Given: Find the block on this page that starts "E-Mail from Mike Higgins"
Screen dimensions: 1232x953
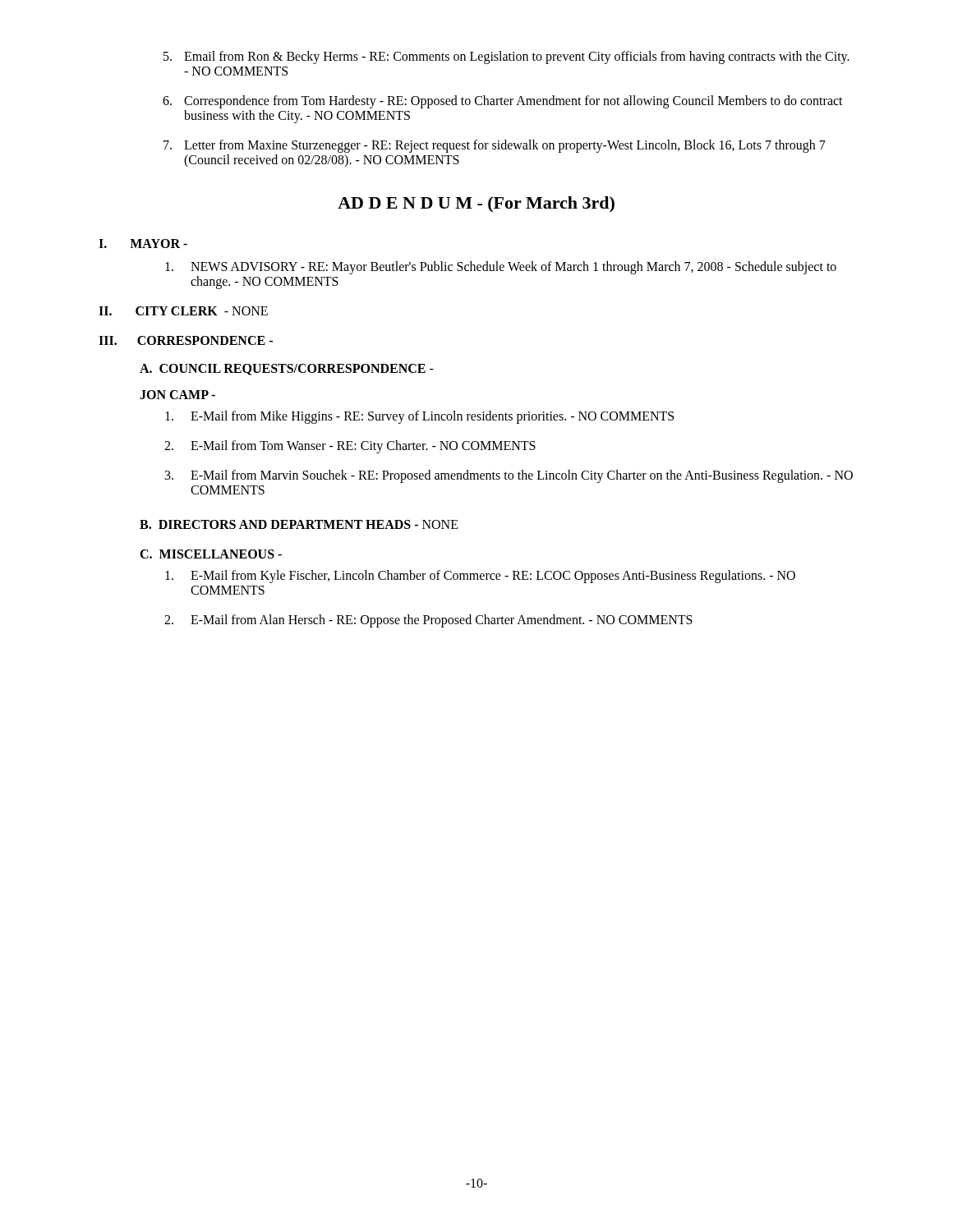Looking at the screenshot, I should click(x=509, y=416).
